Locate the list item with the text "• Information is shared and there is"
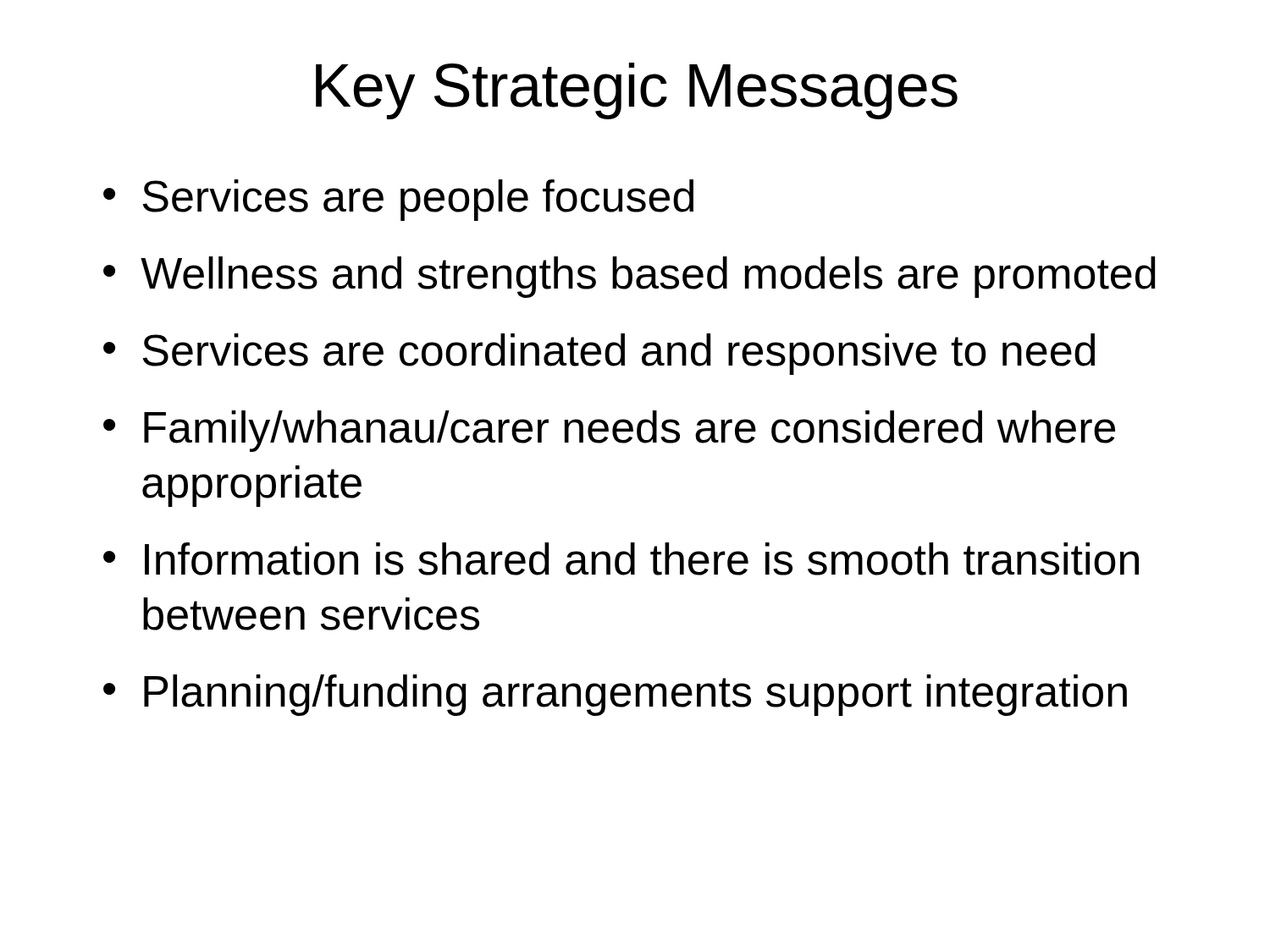 click(652, 587)
